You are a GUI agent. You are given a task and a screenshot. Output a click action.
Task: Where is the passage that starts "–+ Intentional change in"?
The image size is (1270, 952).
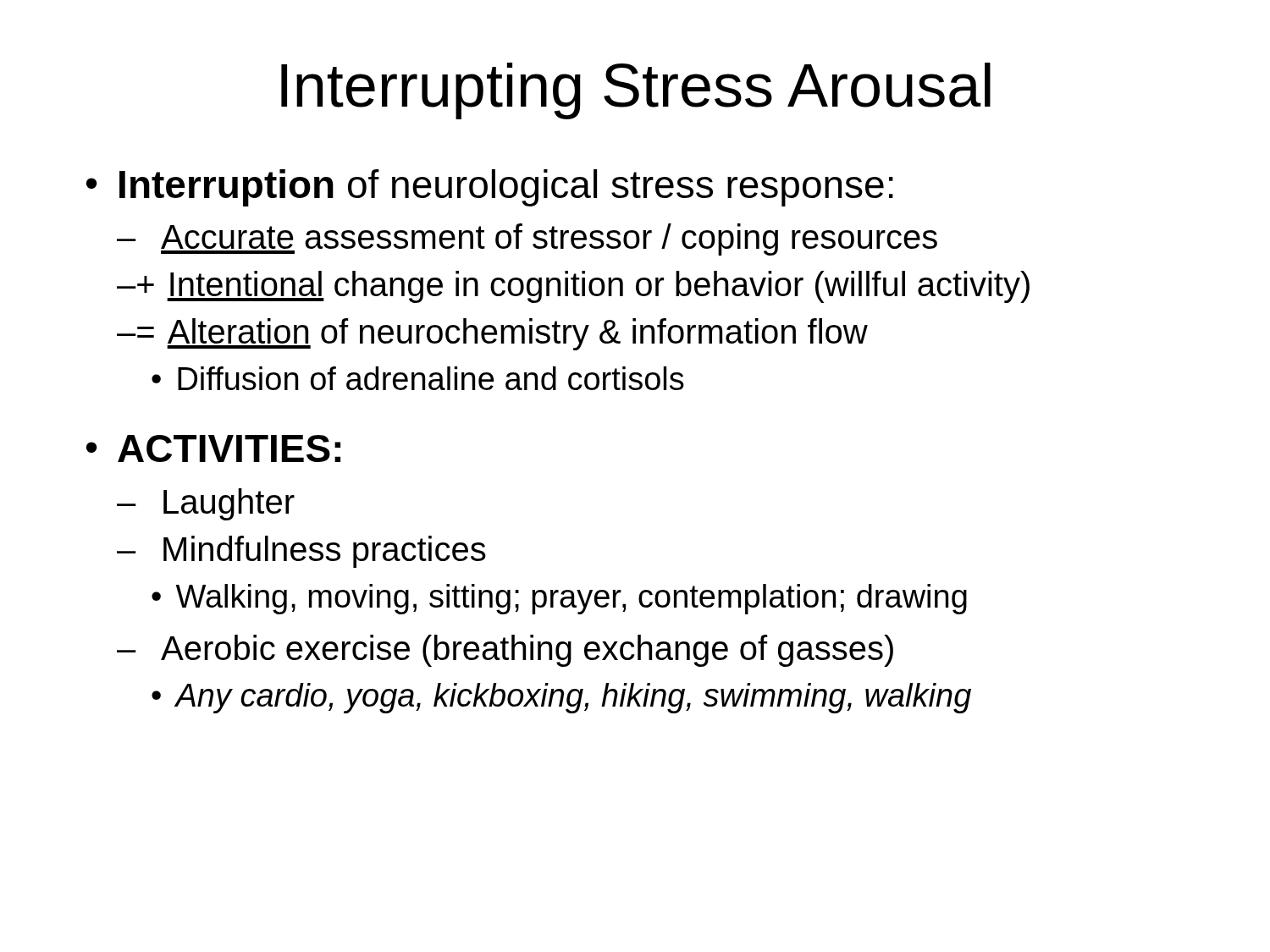[574, 284]
